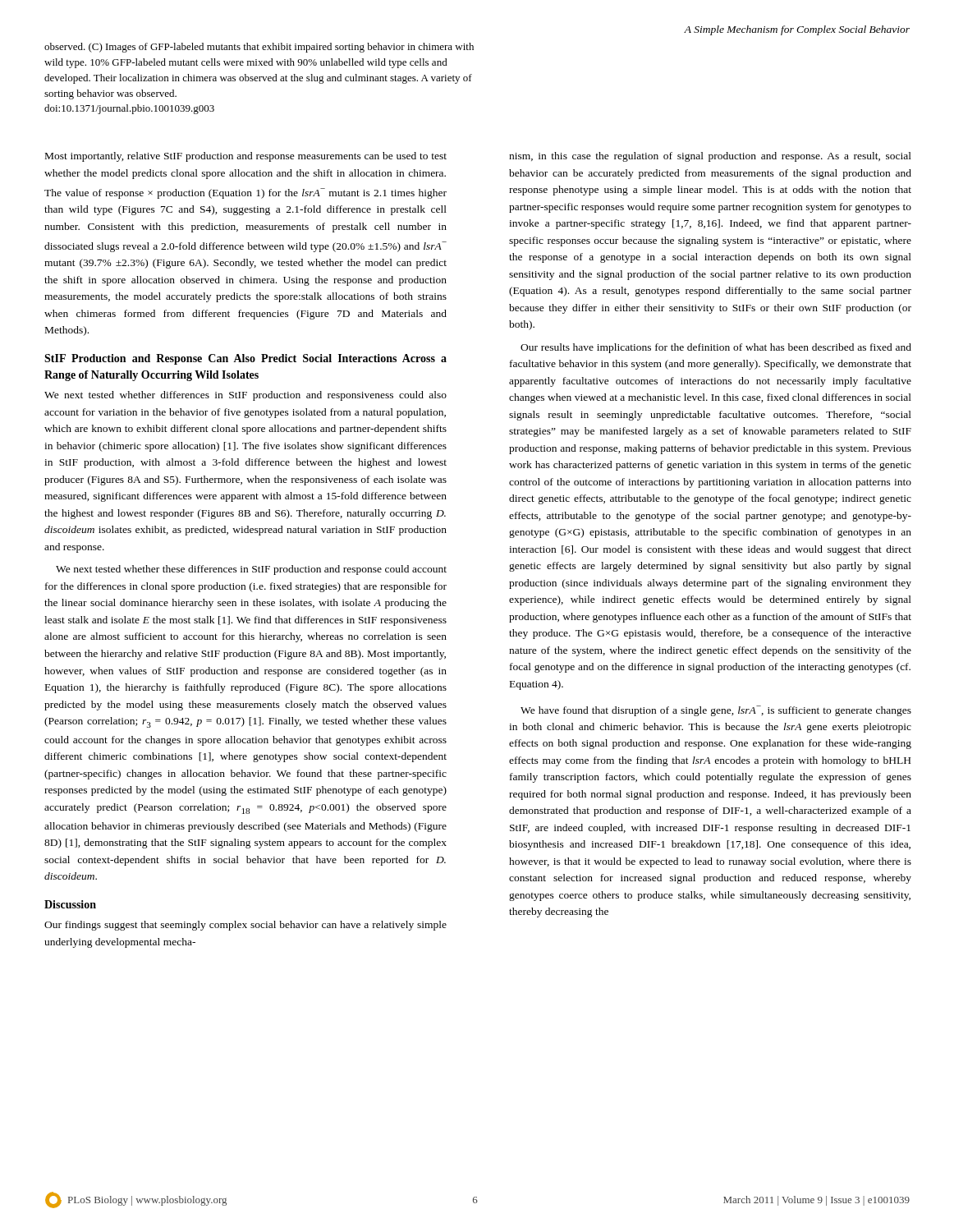Click on the element starting "nism, in this case the regulation of"

[710, 534]
